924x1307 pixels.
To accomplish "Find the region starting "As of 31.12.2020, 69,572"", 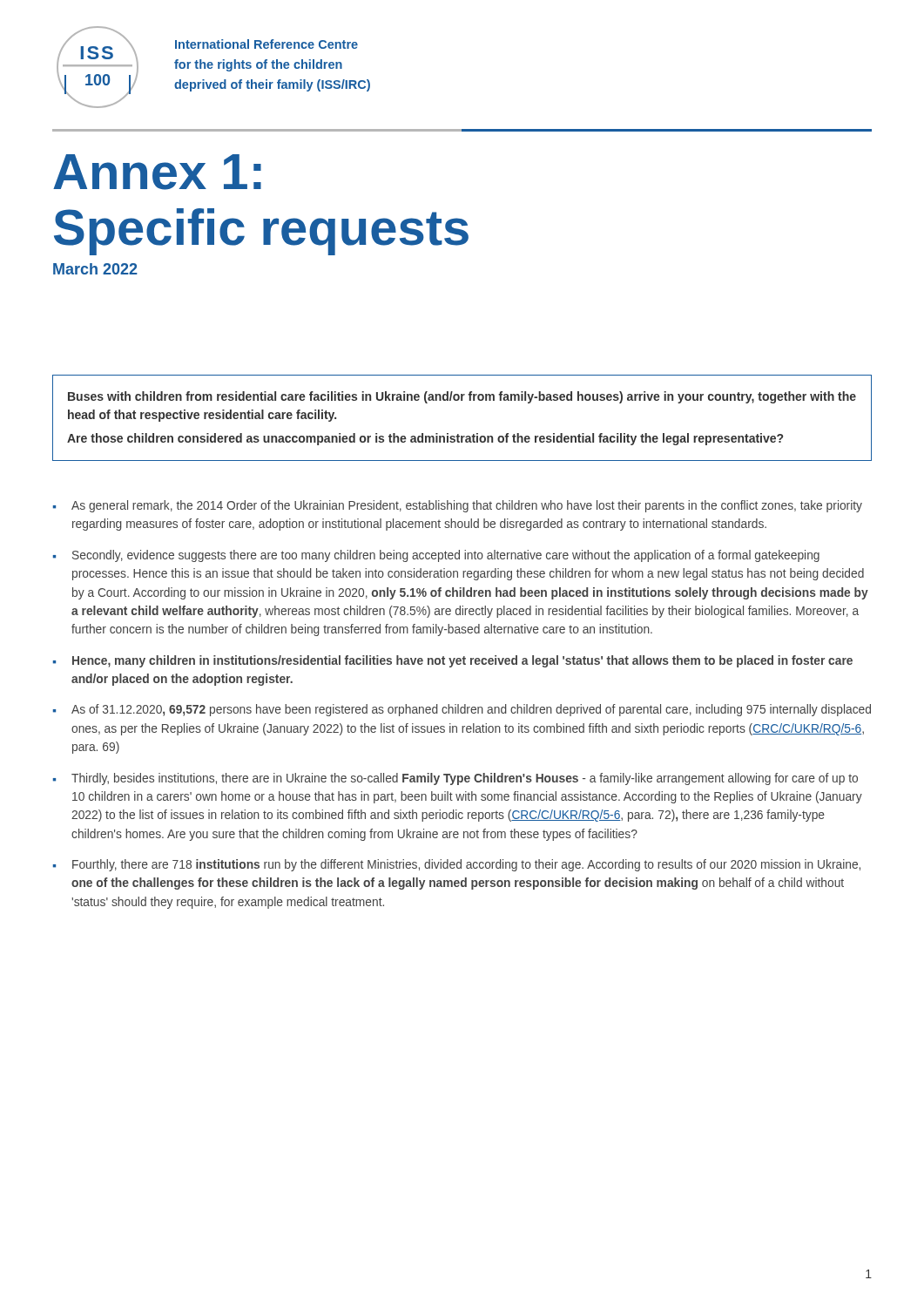I will (x=472, y=729).
